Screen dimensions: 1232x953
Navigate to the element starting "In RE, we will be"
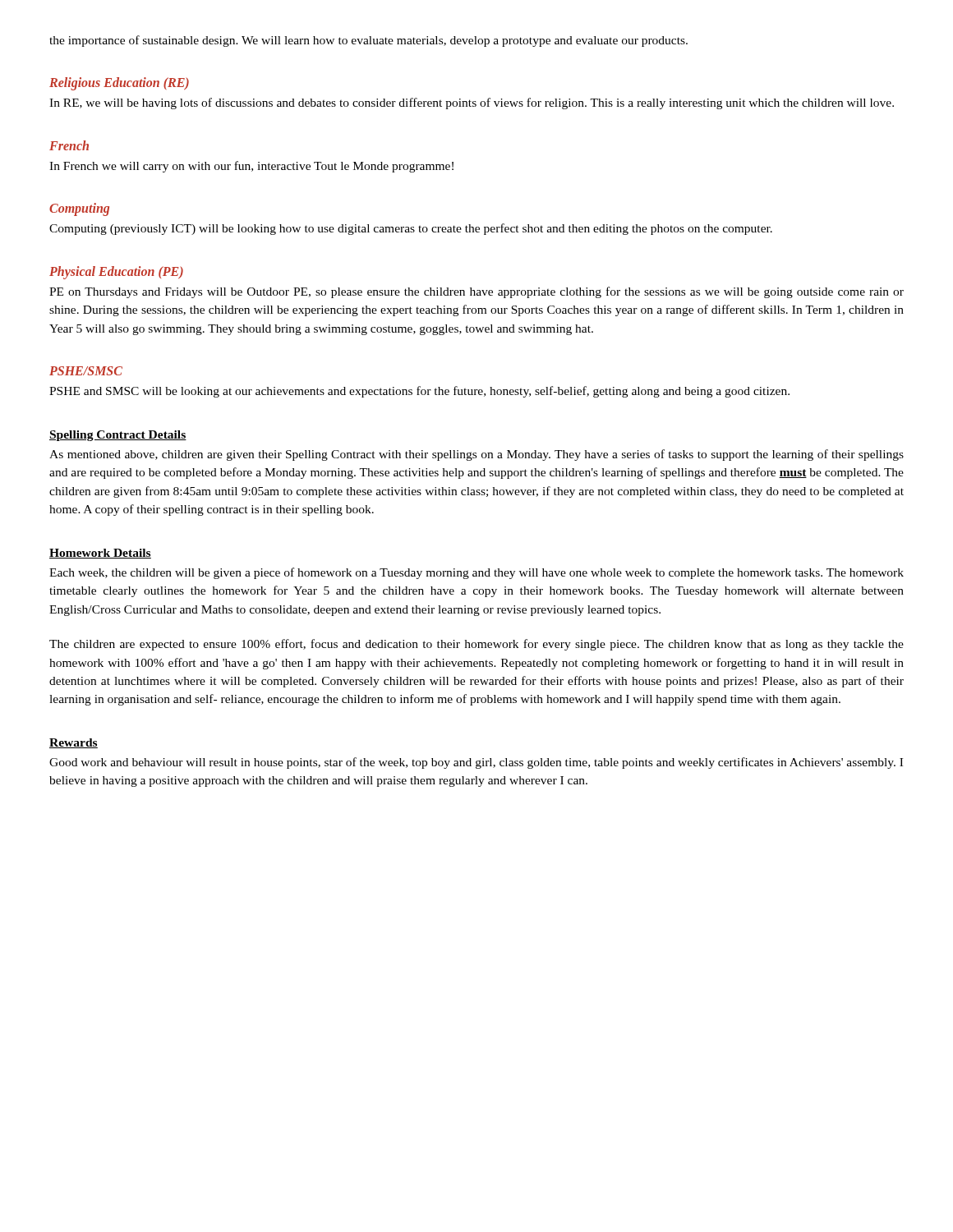tap(472, 103)
